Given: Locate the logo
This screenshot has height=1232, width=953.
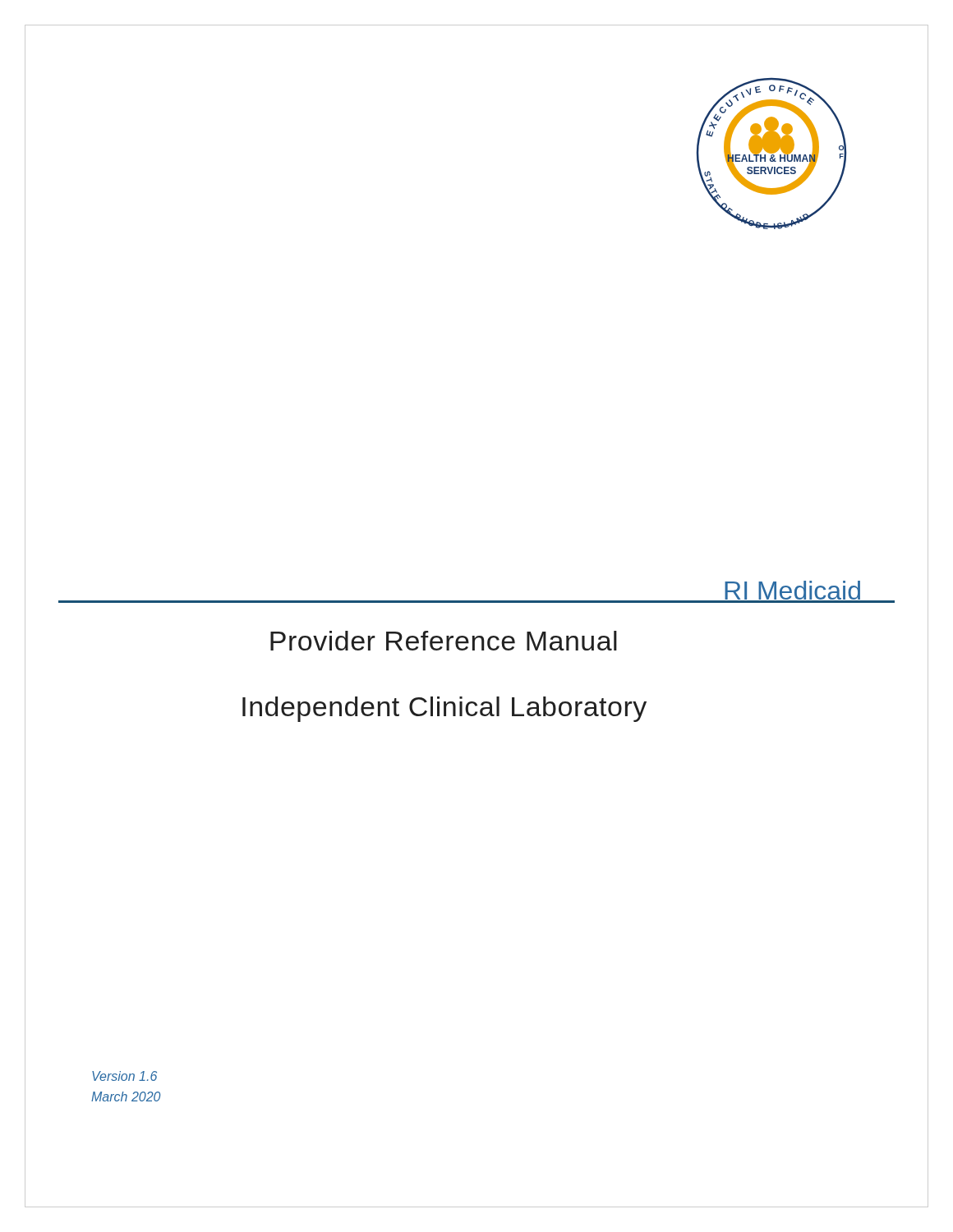Looking at the screenshot, I should pos(771,159).
